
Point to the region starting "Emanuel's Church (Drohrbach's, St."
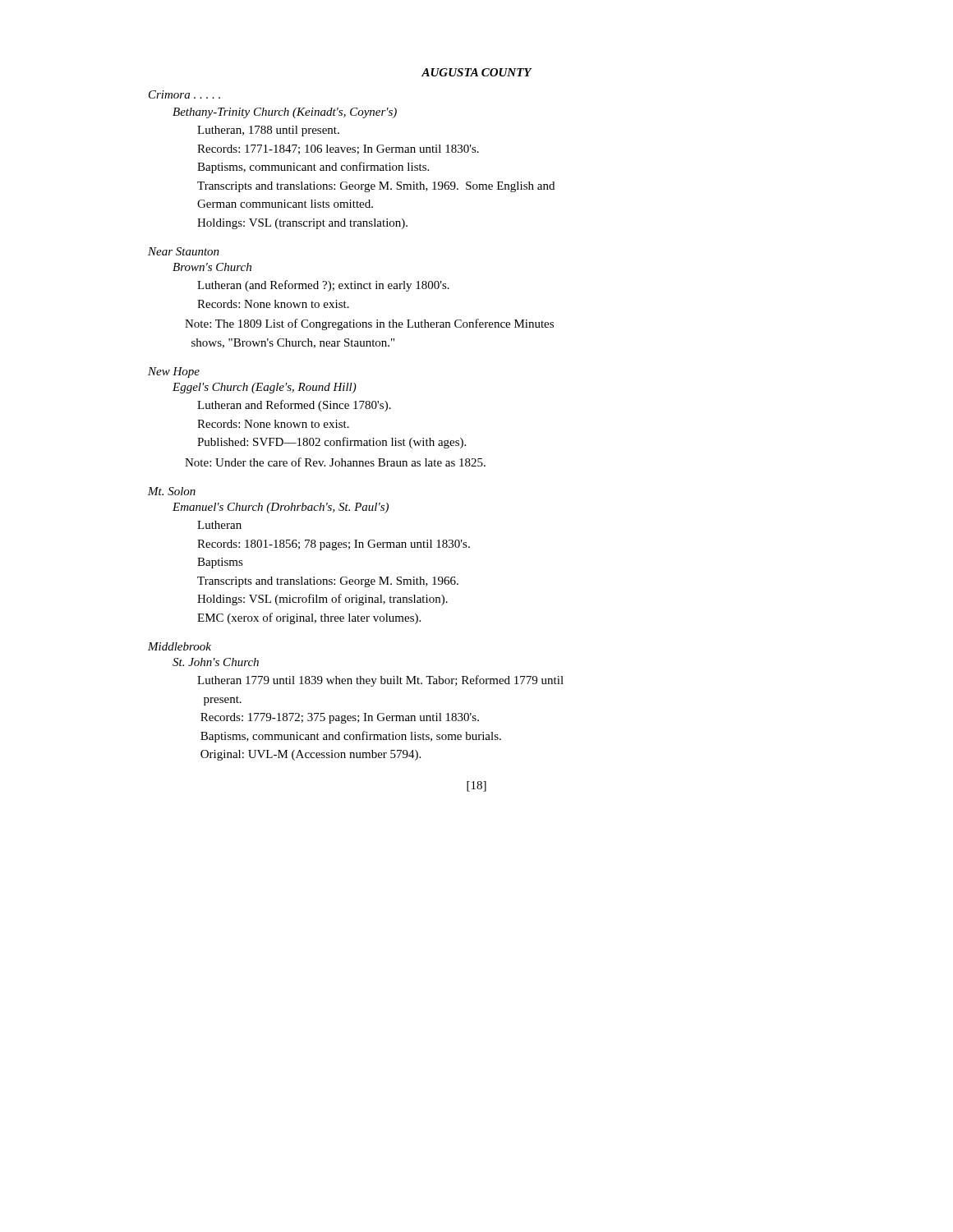(x=281, y=507)
